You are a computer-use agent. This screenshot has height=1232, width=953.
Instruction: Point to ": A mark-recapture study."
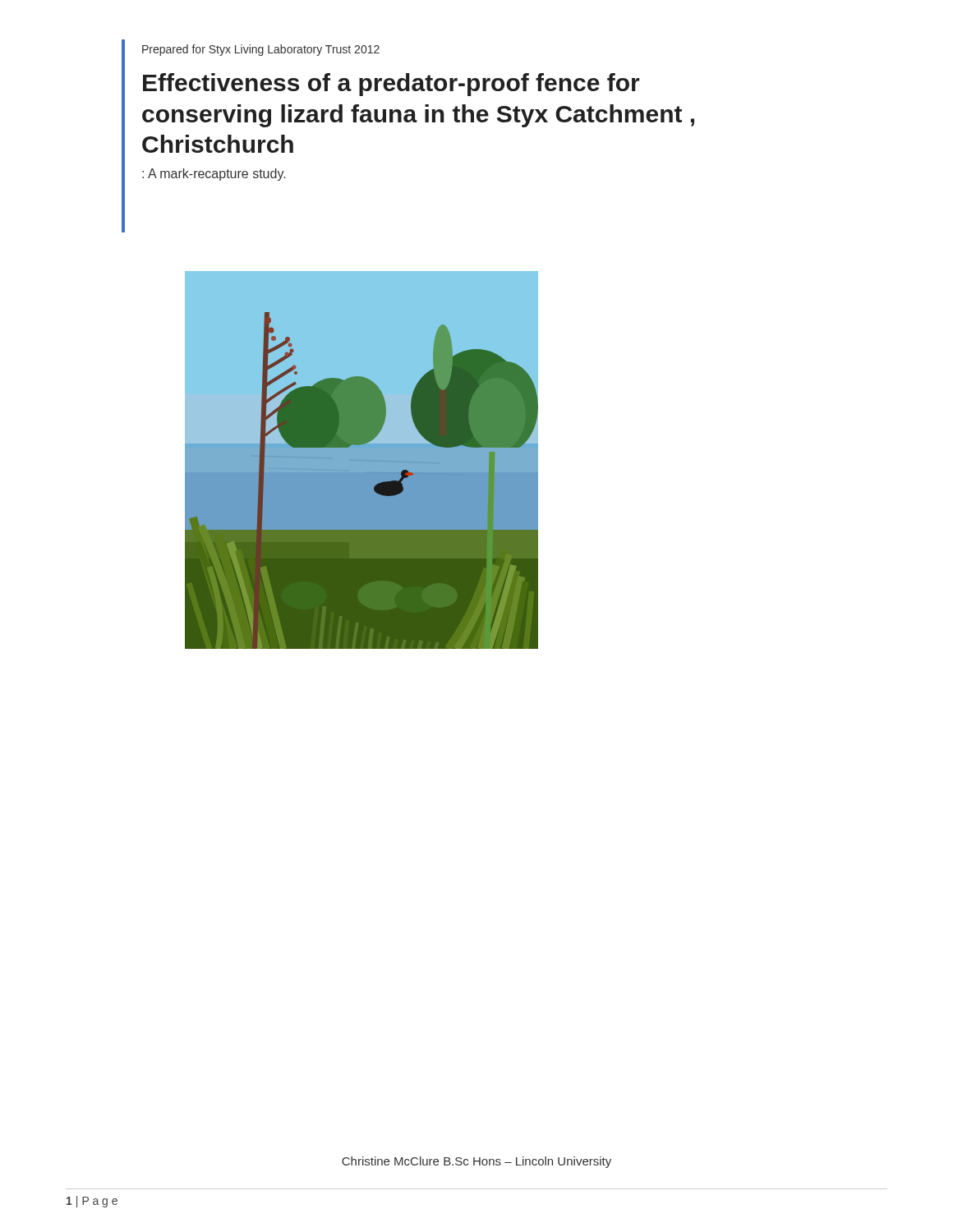[x=214, y=173]
